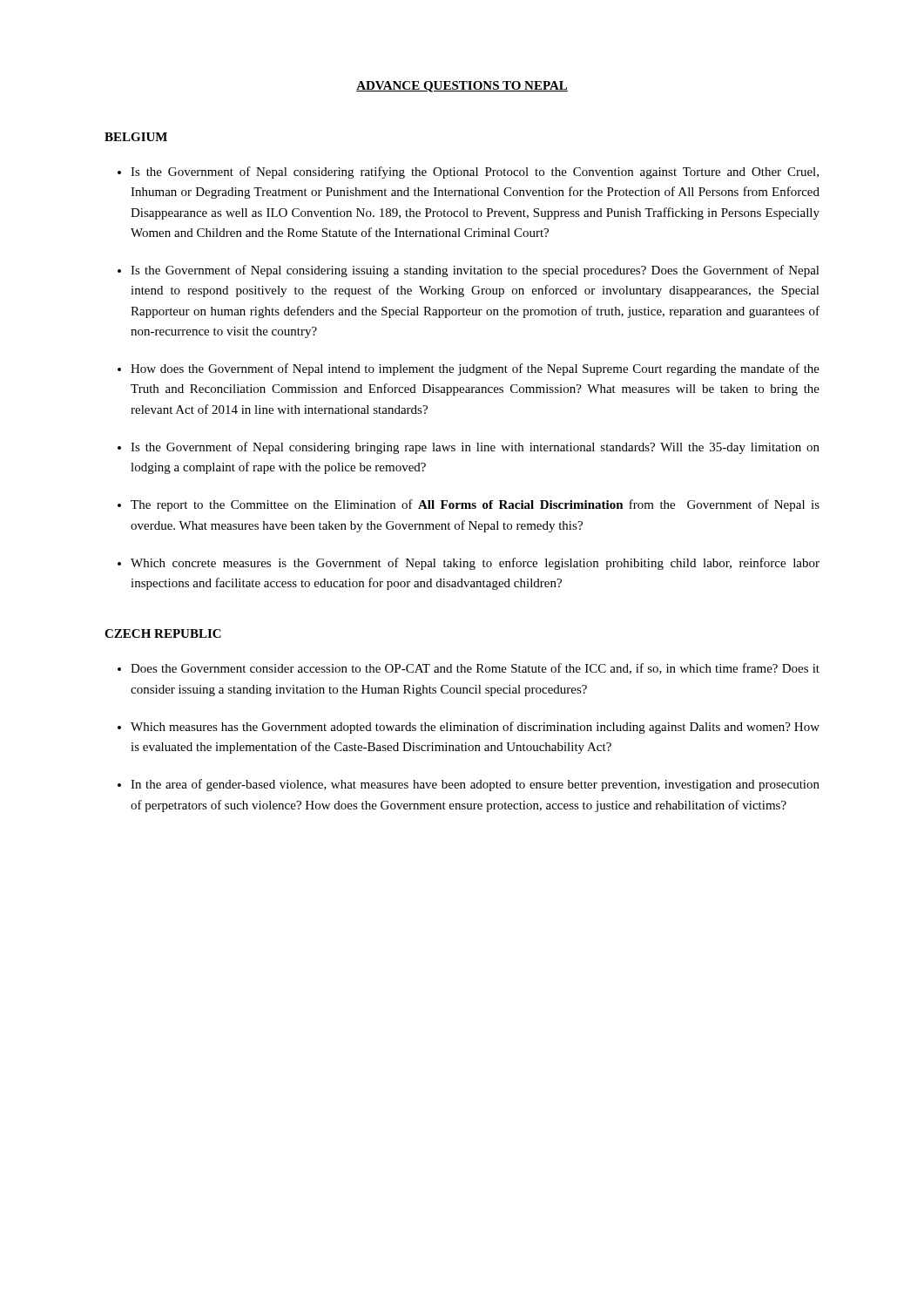Viewport: 924px width, 1307px height.
Task: Select the list item containing "In the area of"
Action: [x=475, y=795]
